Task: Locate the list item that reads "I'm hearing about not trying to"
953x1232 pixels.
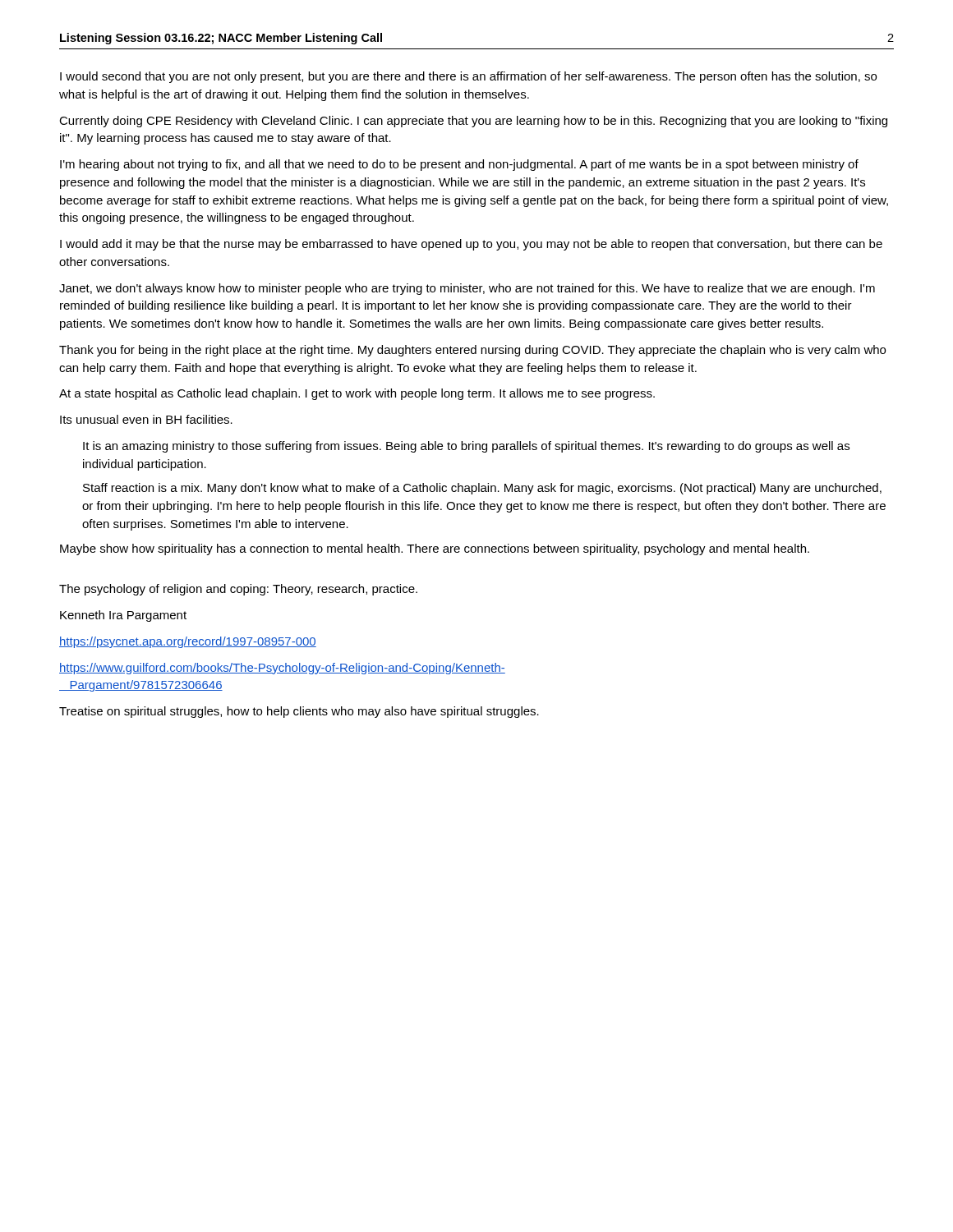Action: click(476, 191)
